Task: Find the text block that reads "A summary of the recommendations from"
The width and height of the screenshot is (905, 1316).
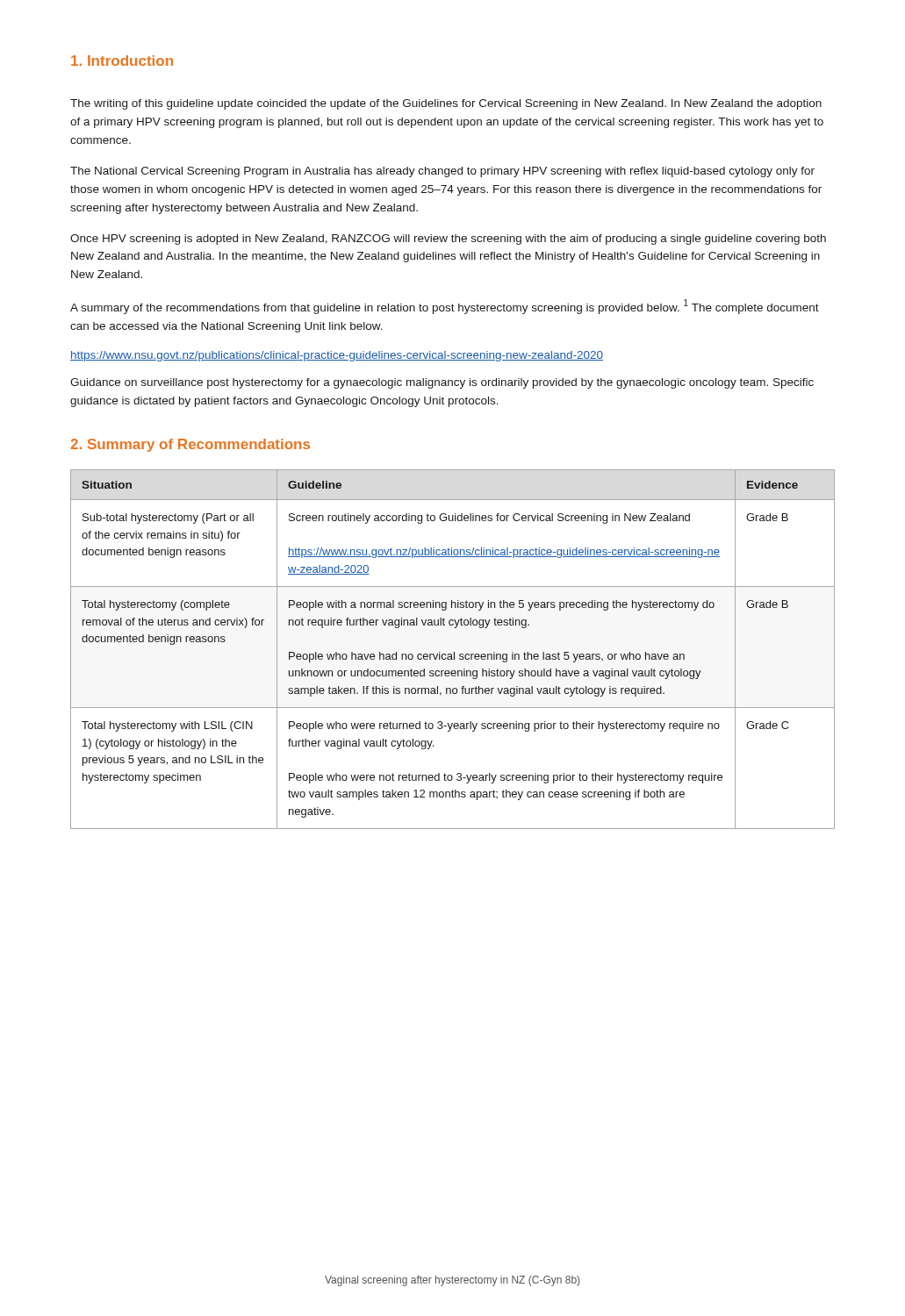Action: pyautogui.click(x=452, y=316)
